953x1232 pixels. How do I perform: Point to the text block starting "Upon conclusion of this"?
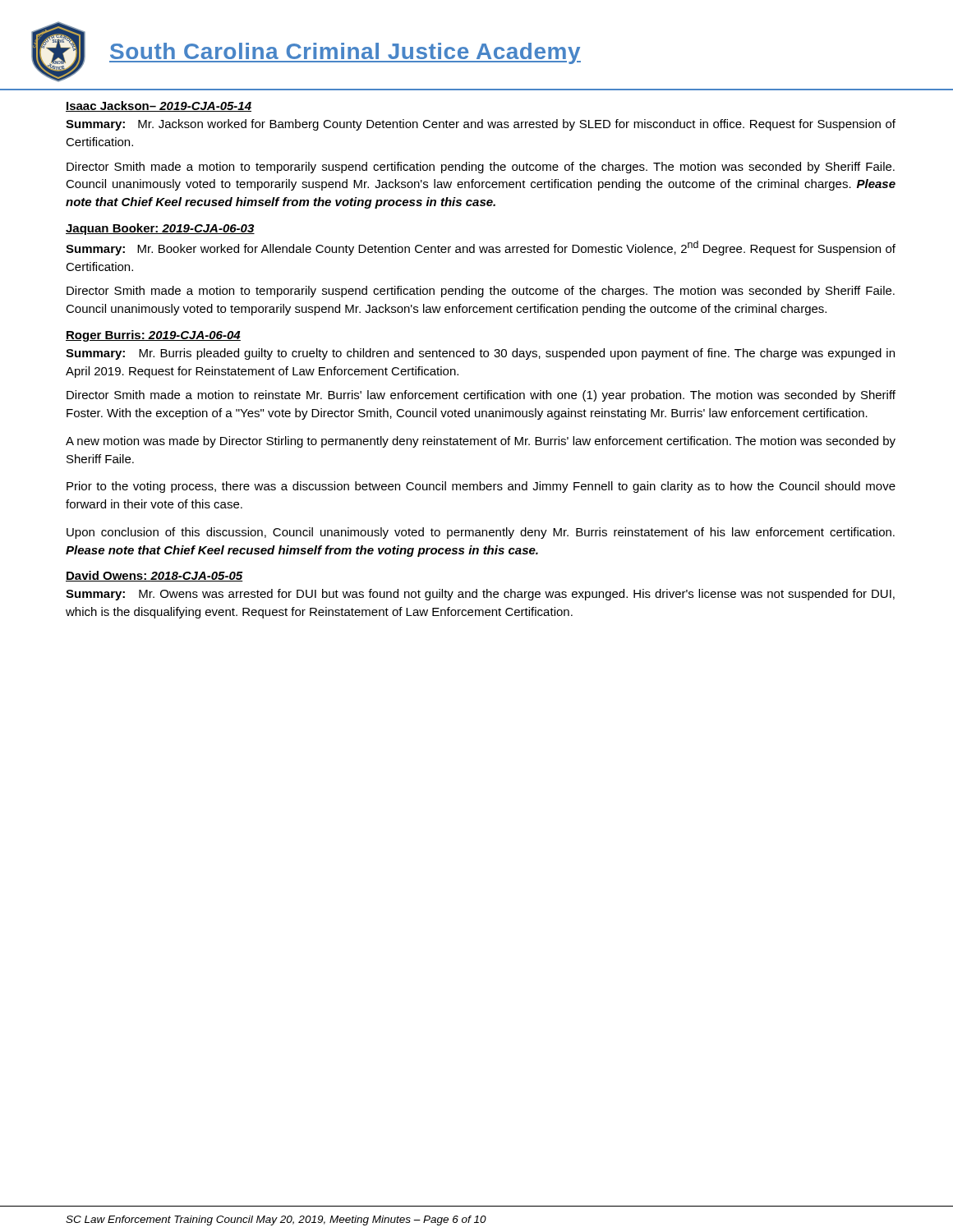coord(481,541)
